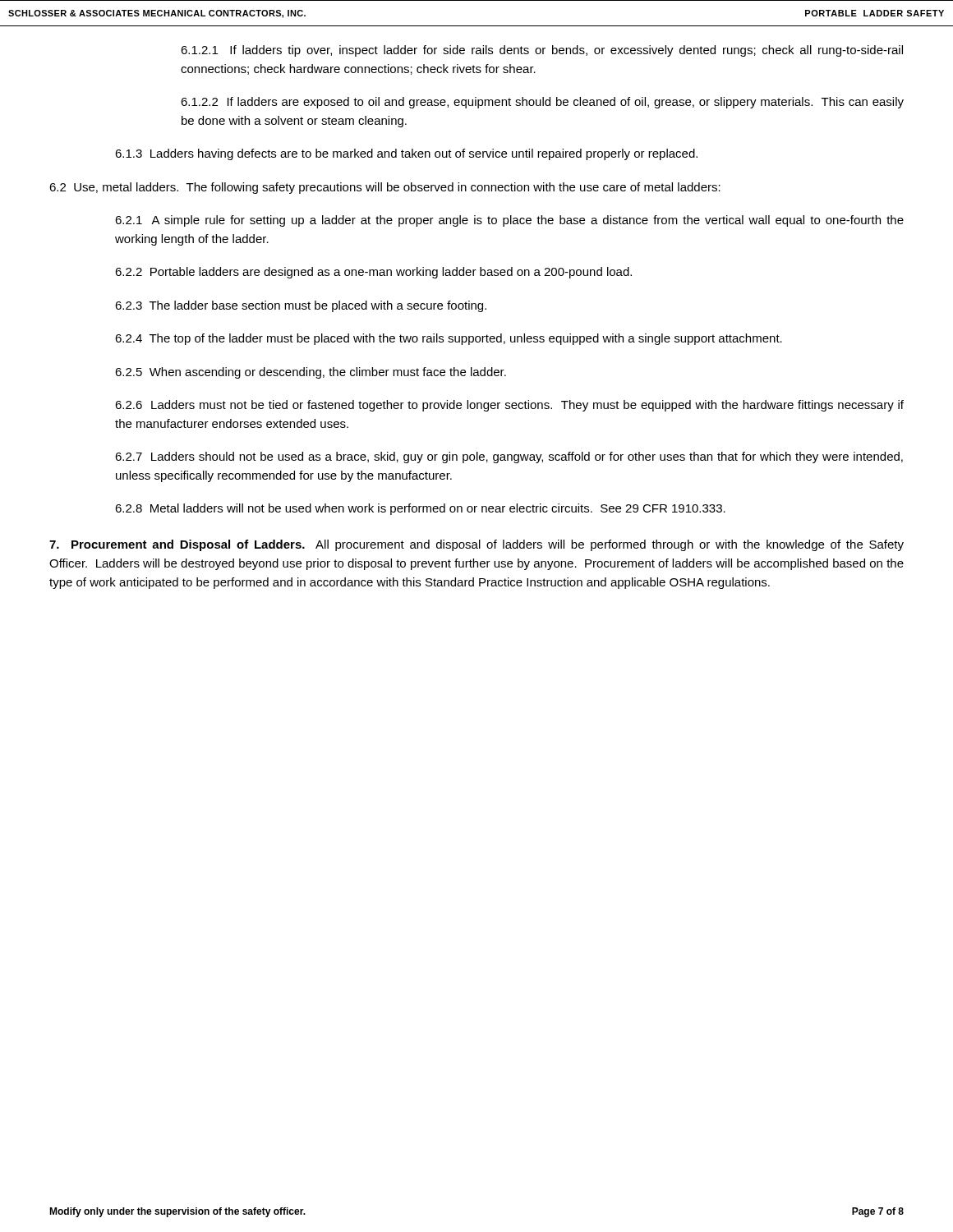
Task: Select the text starting "6.1.3 Ladders having defects are"
Action: [x=407, y=153]
